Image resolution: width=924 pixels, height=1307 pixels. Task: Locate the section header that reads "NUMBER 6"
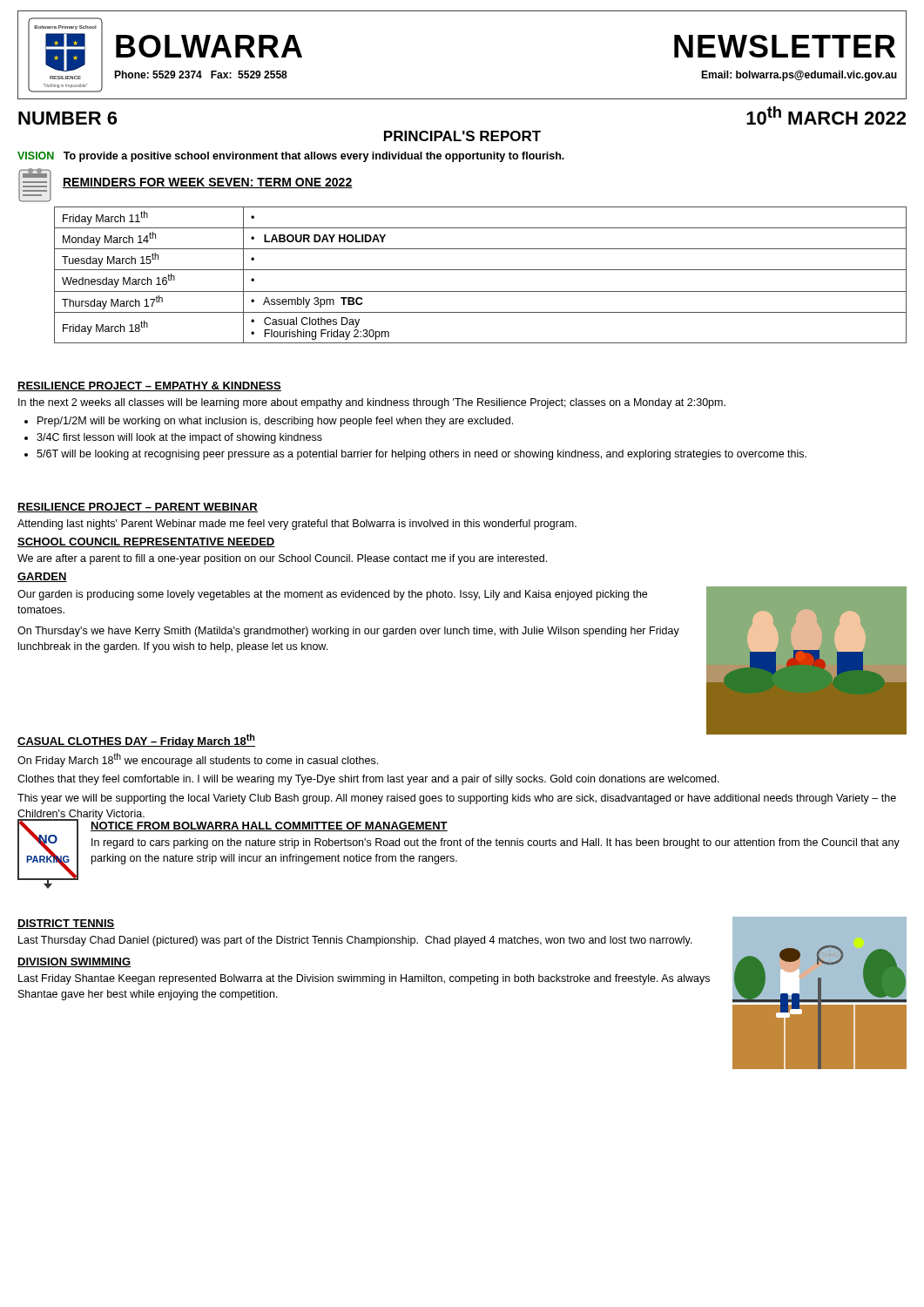(x=67, y=118)
